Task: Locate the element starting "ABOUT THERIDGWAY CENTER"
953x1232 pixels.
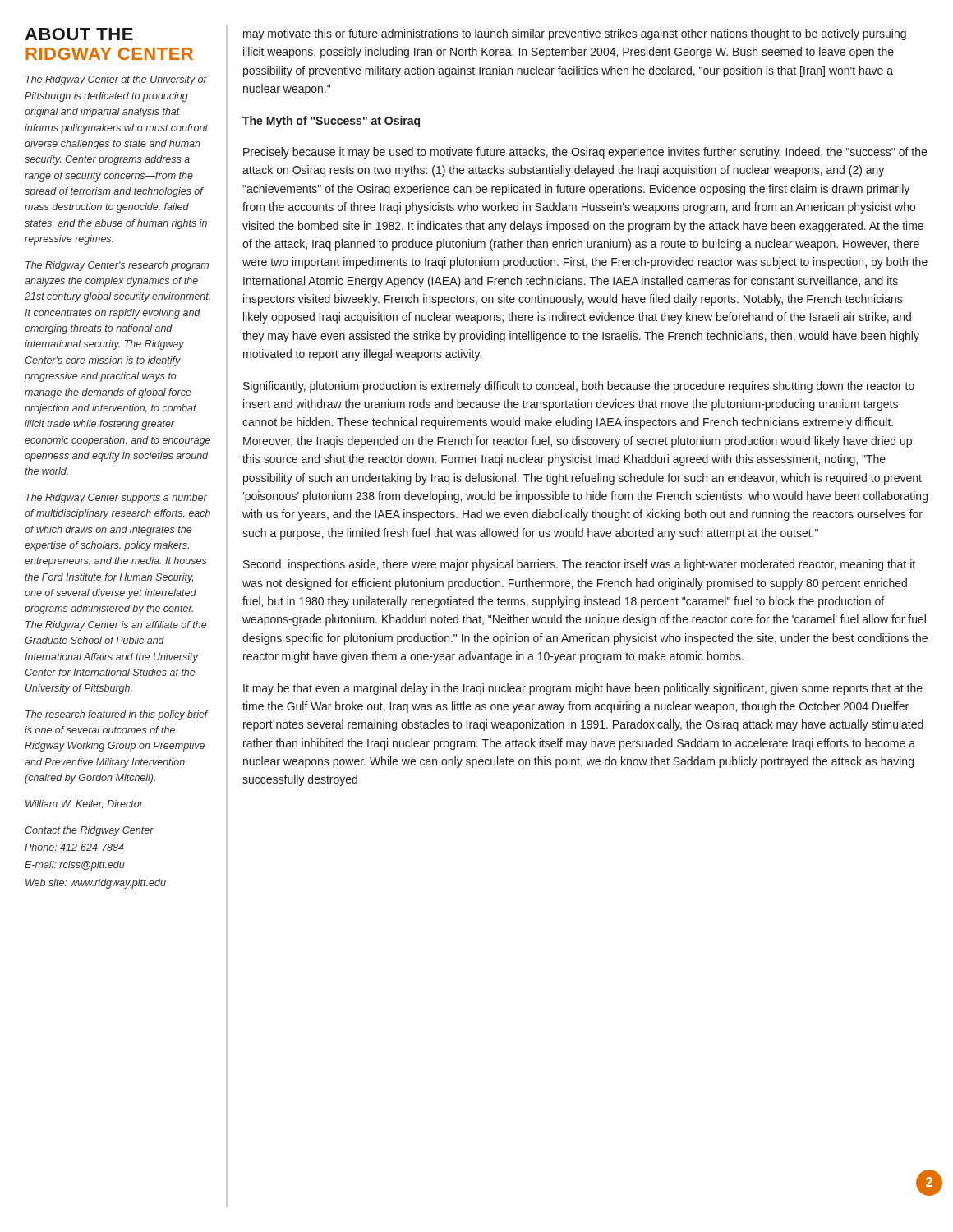Action: point(119,44)
